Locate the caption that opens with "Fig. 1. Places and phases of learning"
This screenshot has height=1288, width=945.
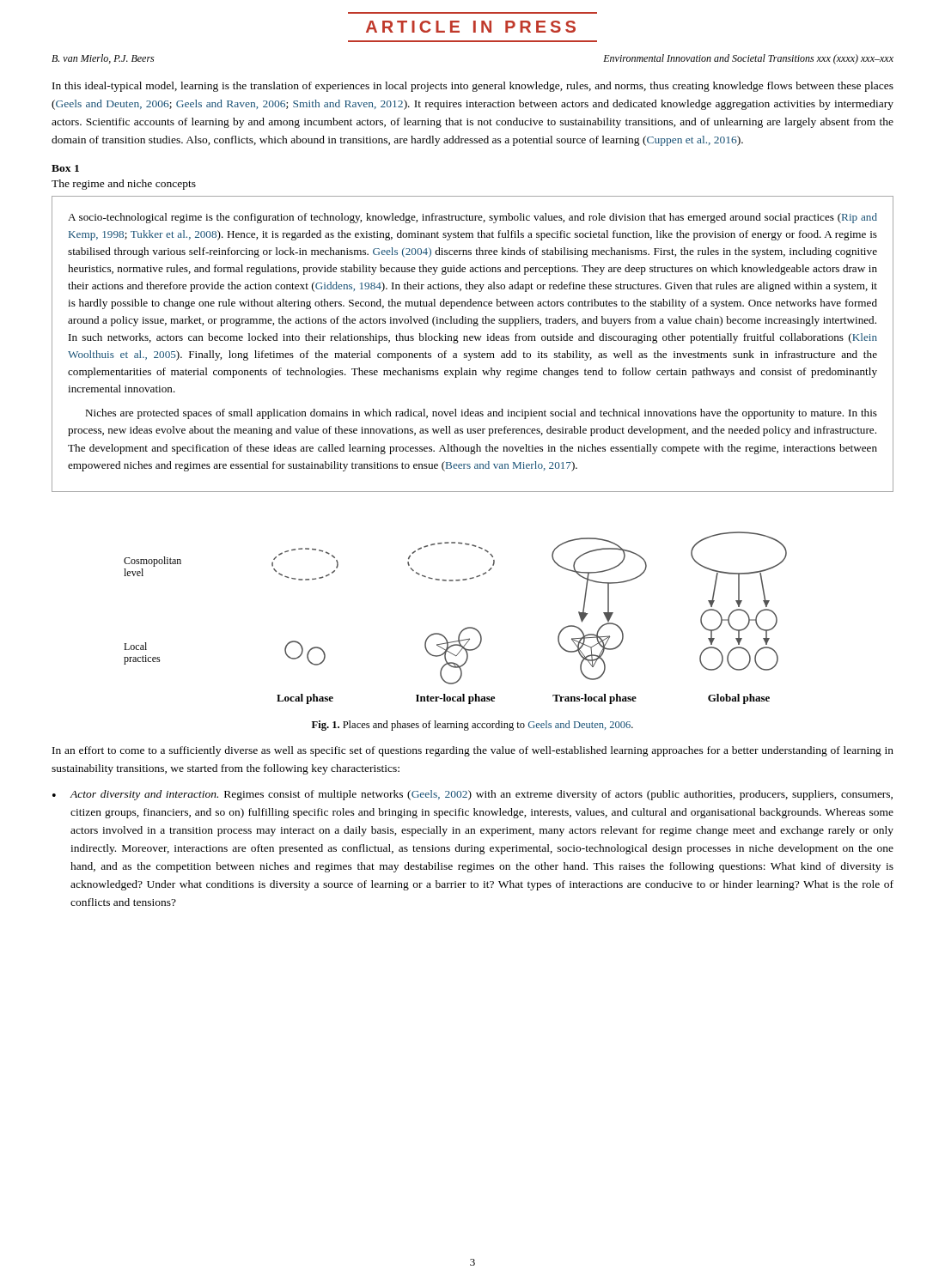pyautogui.click(x=472, y=724)
